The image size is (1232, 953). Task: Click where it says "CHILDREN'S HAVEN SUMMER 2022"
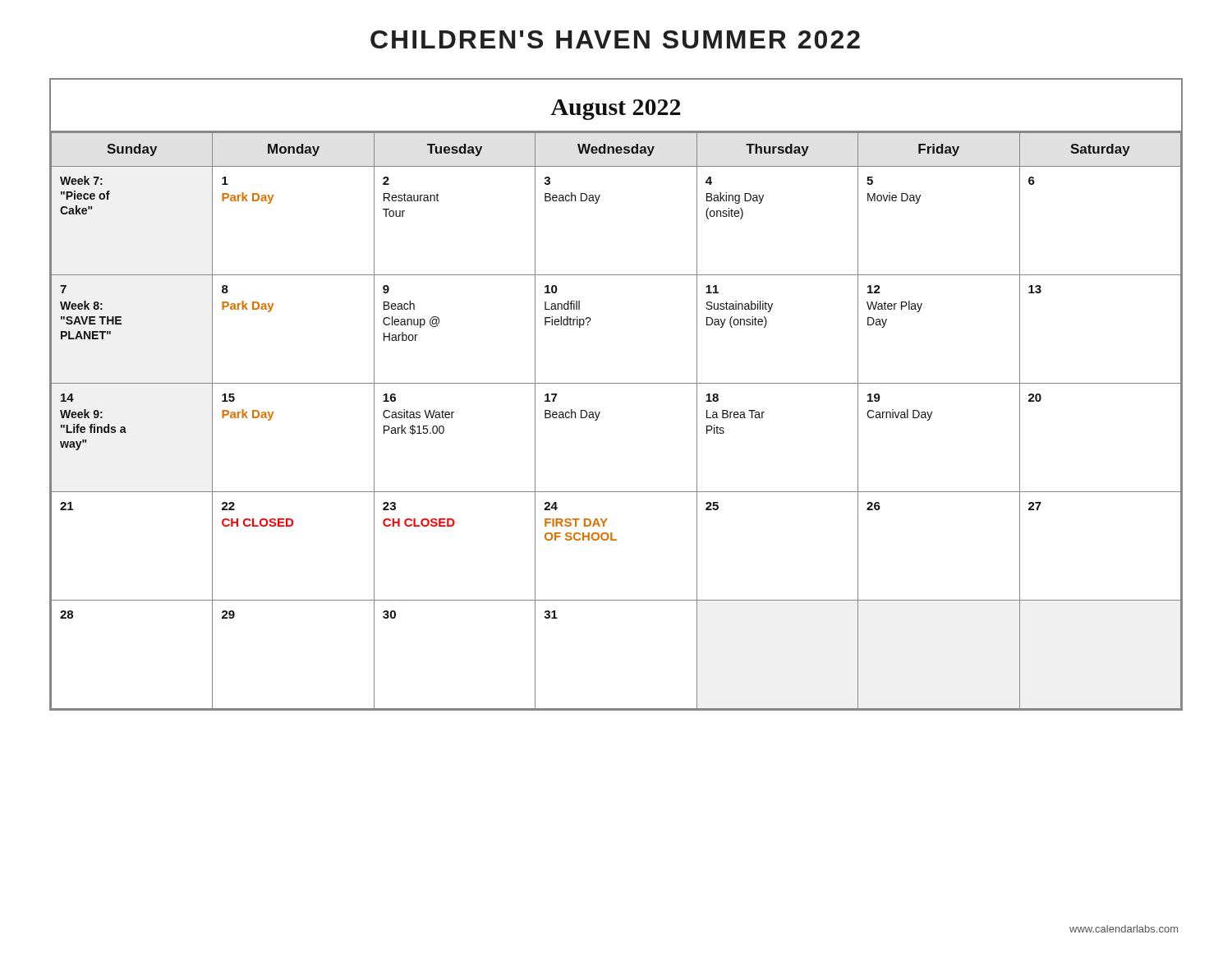(616, 39)
